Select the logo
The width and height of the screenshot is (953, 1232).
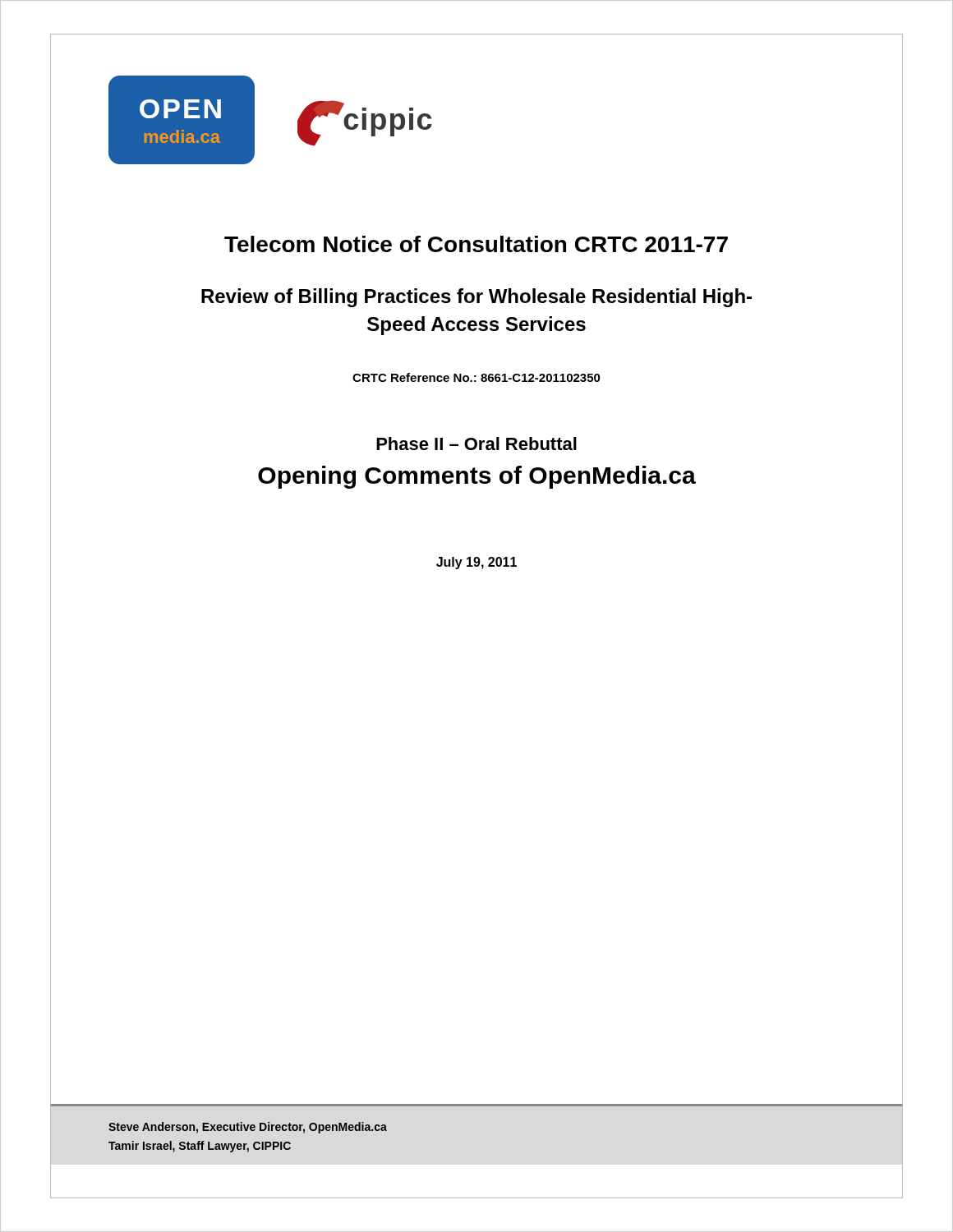[x=476, y=121]
